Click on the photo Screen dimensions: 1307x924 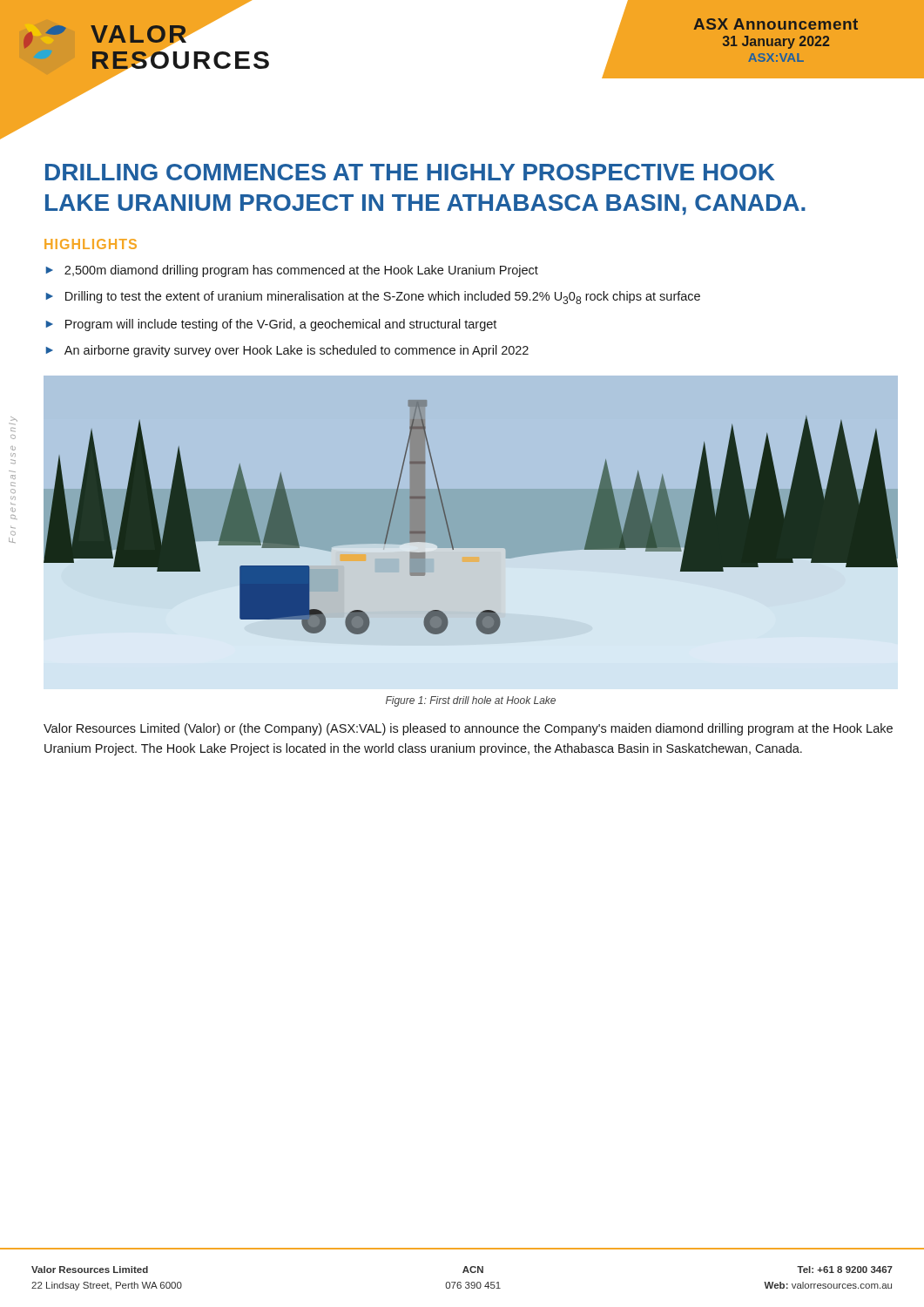471,533
